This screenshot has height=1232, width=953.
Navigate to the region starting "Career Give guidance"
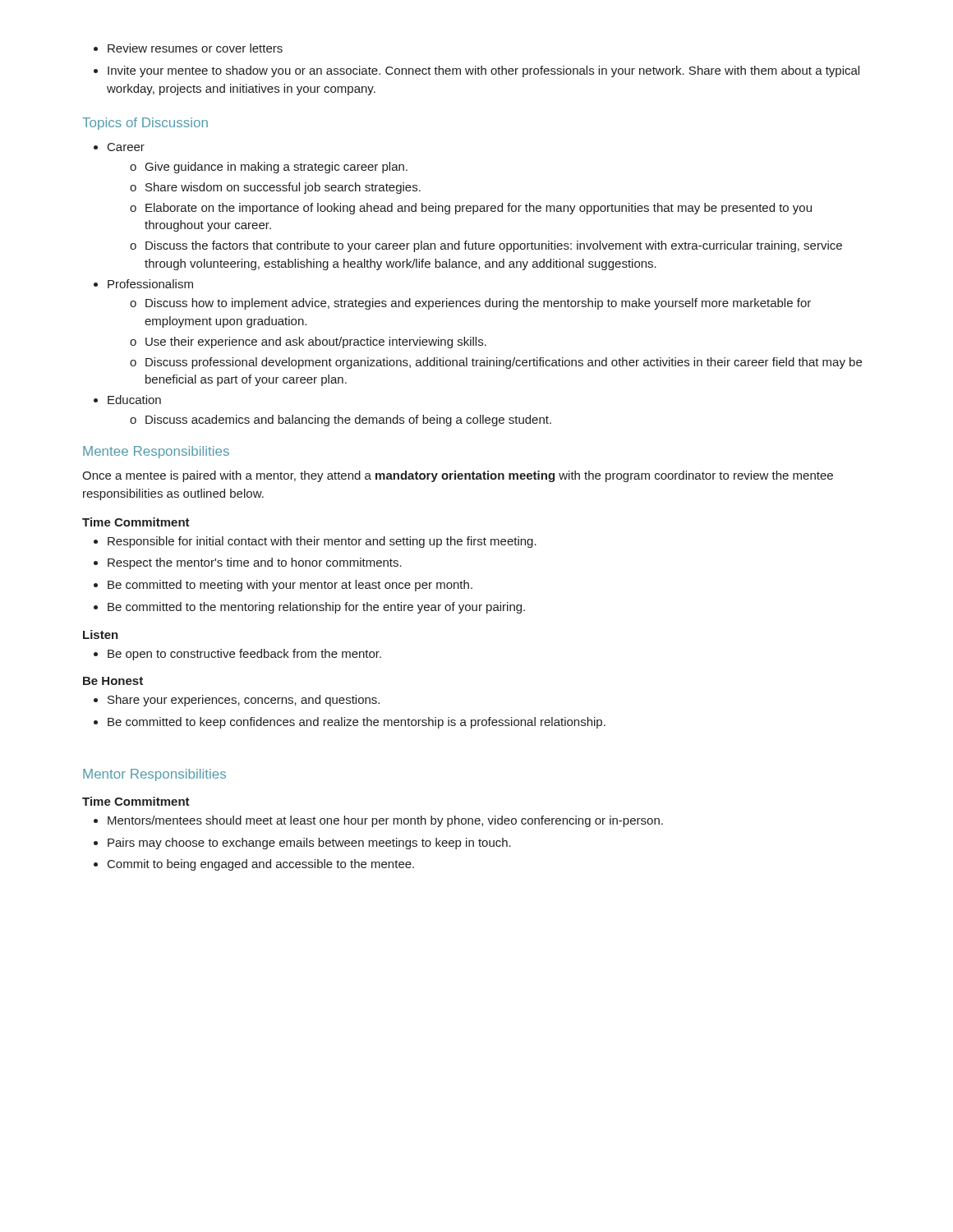coord(119,147)
